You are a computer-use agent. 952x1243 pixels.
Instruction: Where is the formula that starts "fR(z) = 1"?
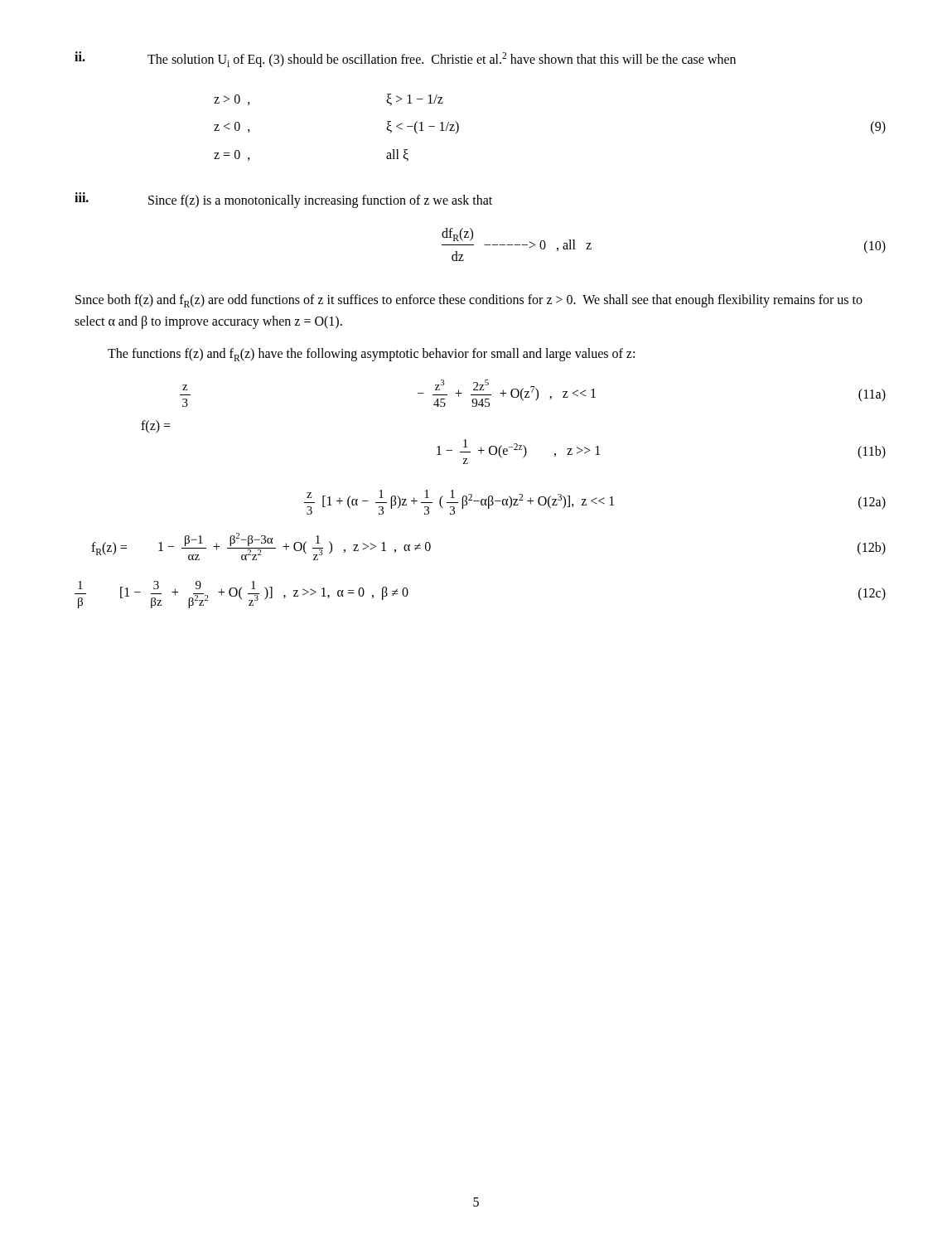tap(304, 547)
